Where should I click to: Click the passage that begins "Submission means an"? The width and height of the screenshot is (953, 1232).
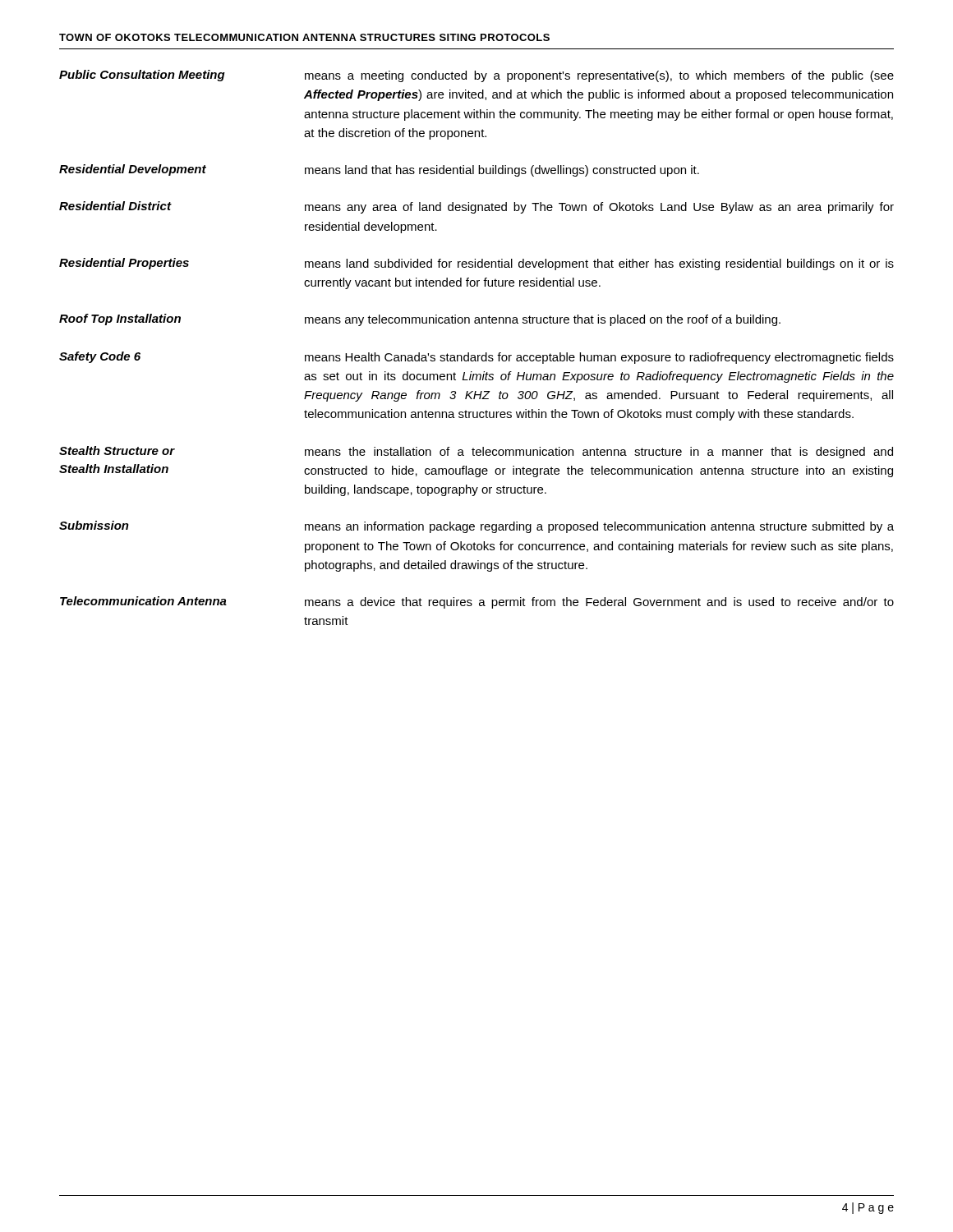tap(476, 545)
